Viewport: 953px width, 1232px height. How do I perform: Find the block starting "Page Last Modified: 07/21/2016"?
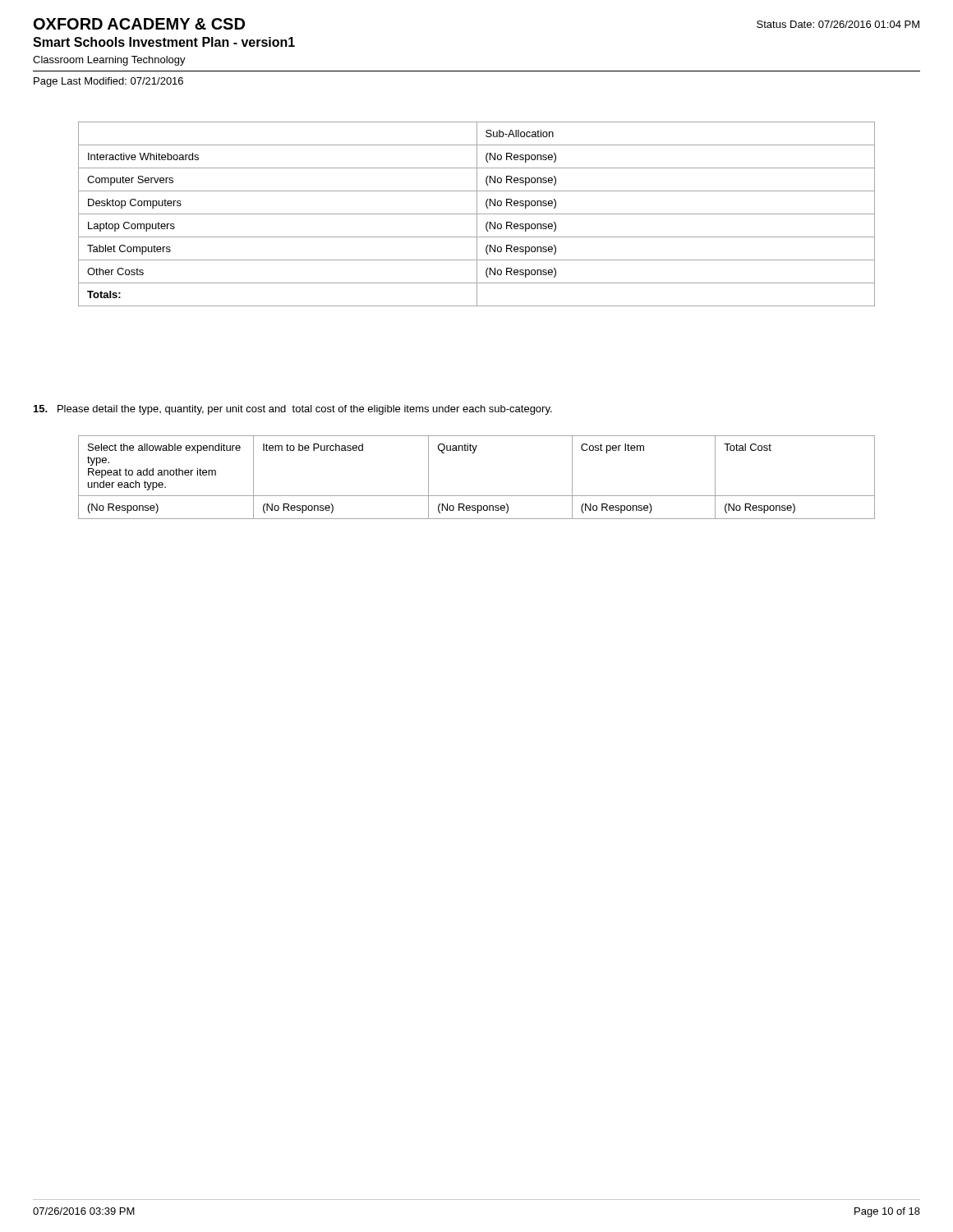point(108,81)
